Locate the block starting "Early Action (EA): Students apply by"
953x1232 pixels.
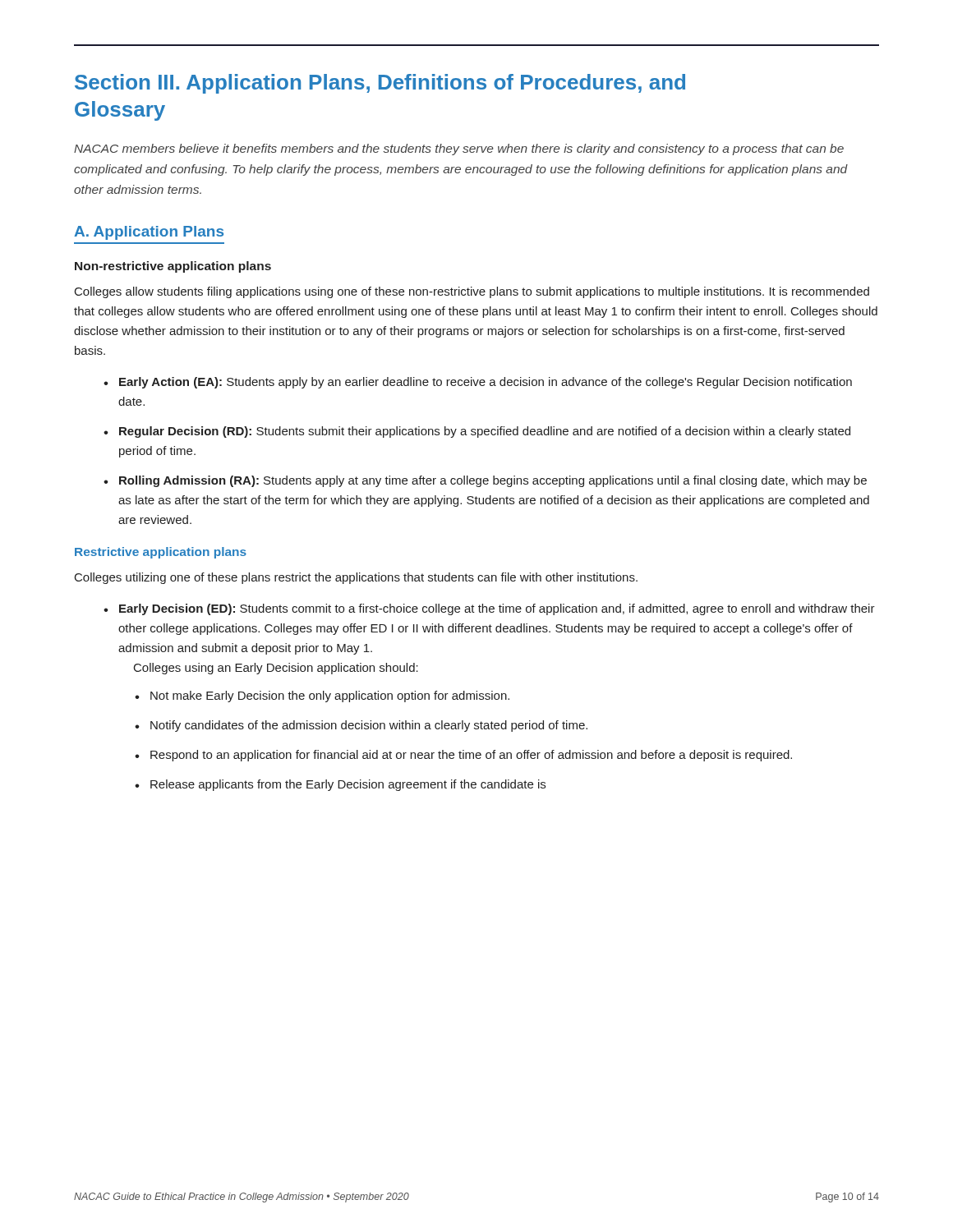(x=485, y=392)
